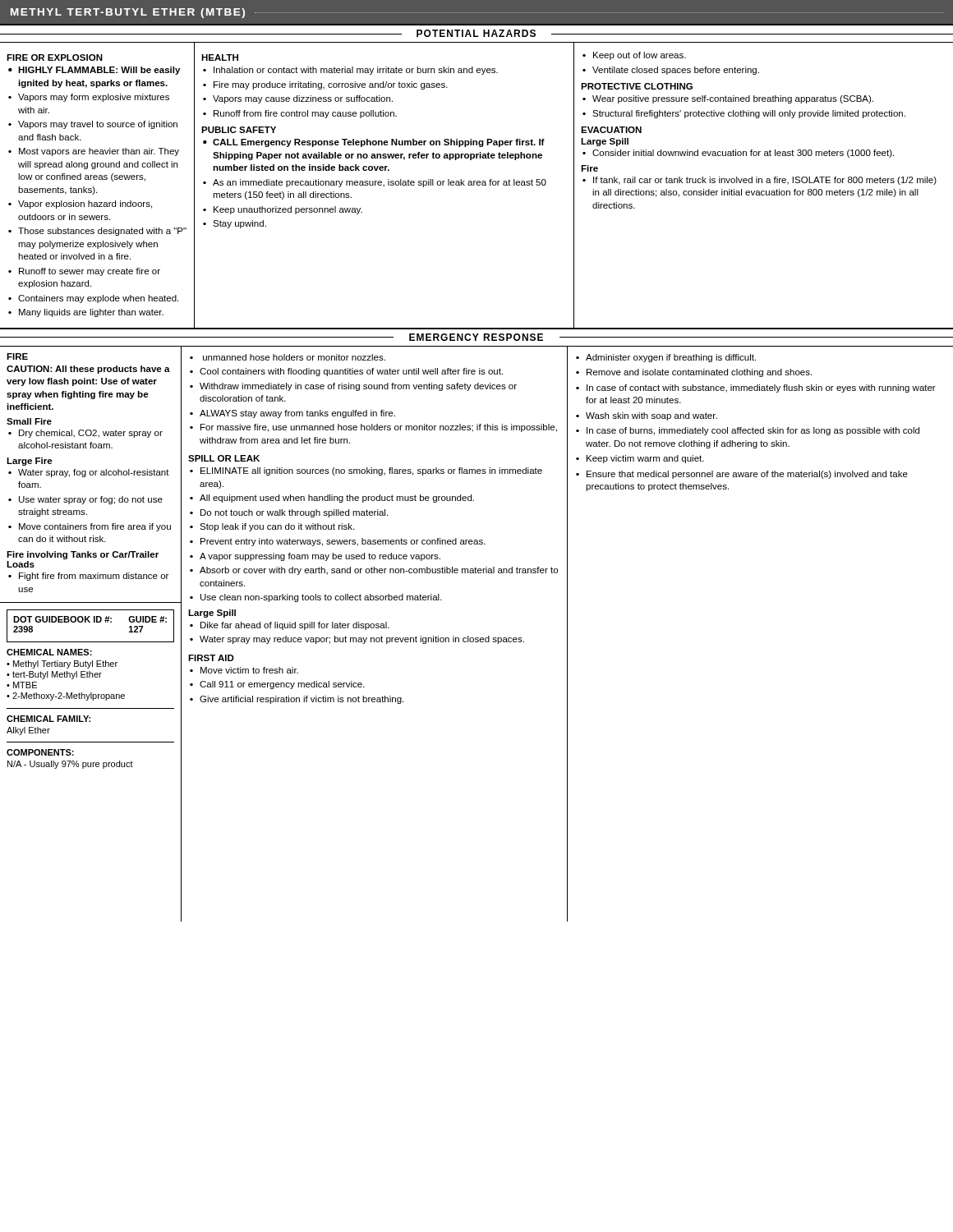Locate the element starting "EMERGENCY RESPONSE"

(476, 337)
